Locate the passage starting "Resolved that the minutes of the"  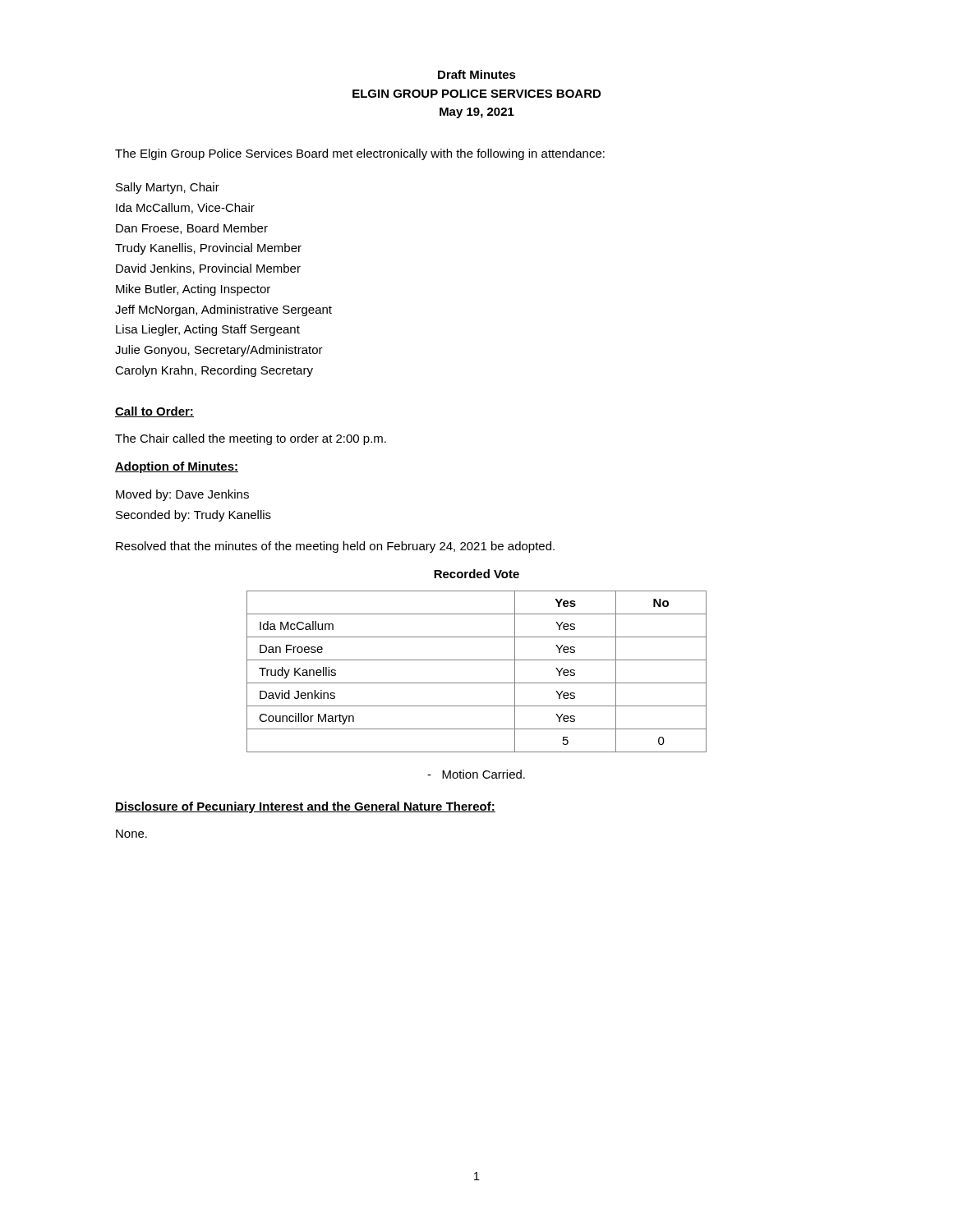point(335,545)
